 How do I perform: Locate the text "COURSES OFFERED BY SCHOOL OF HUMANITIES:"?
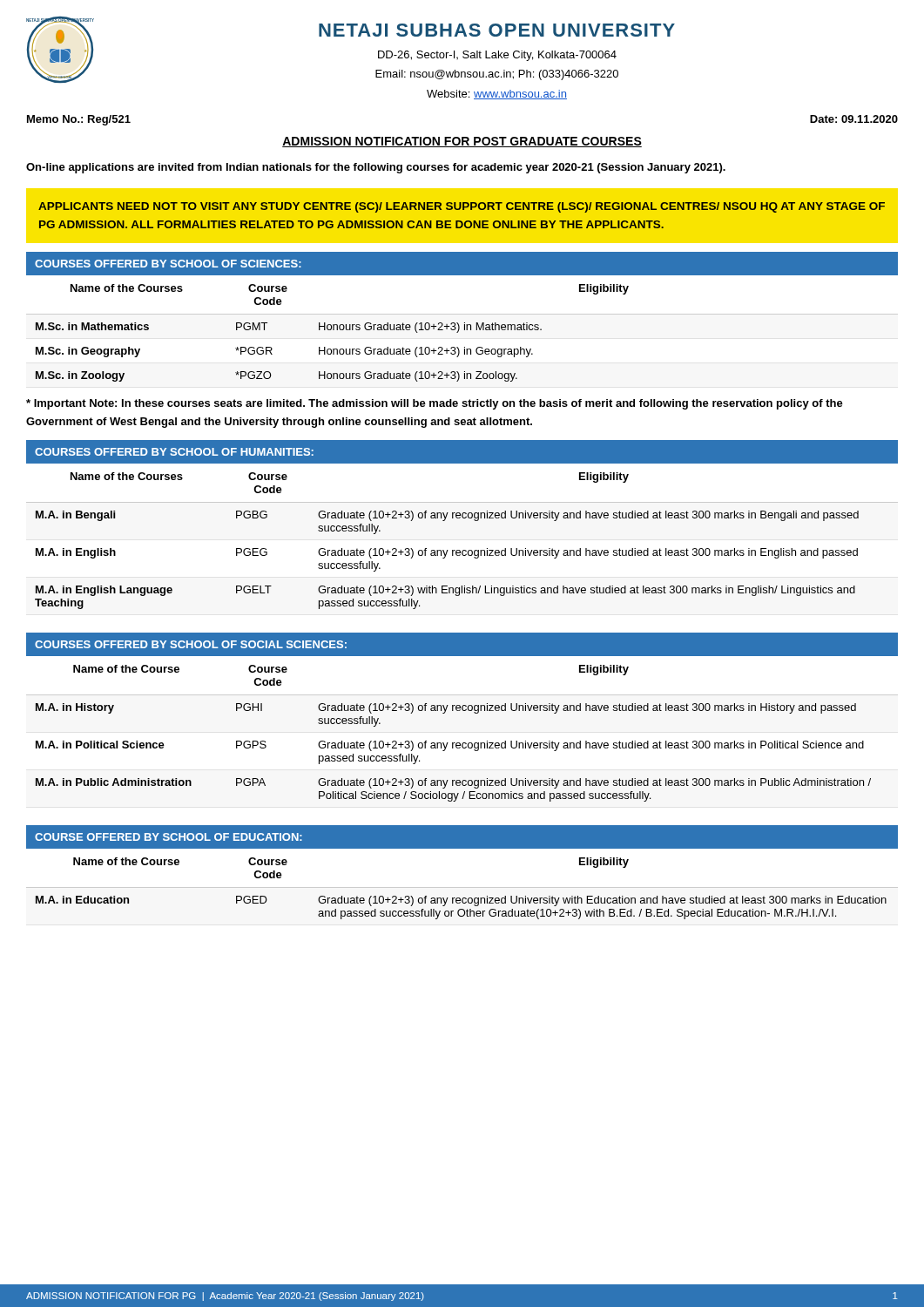[x=175, y=451]
